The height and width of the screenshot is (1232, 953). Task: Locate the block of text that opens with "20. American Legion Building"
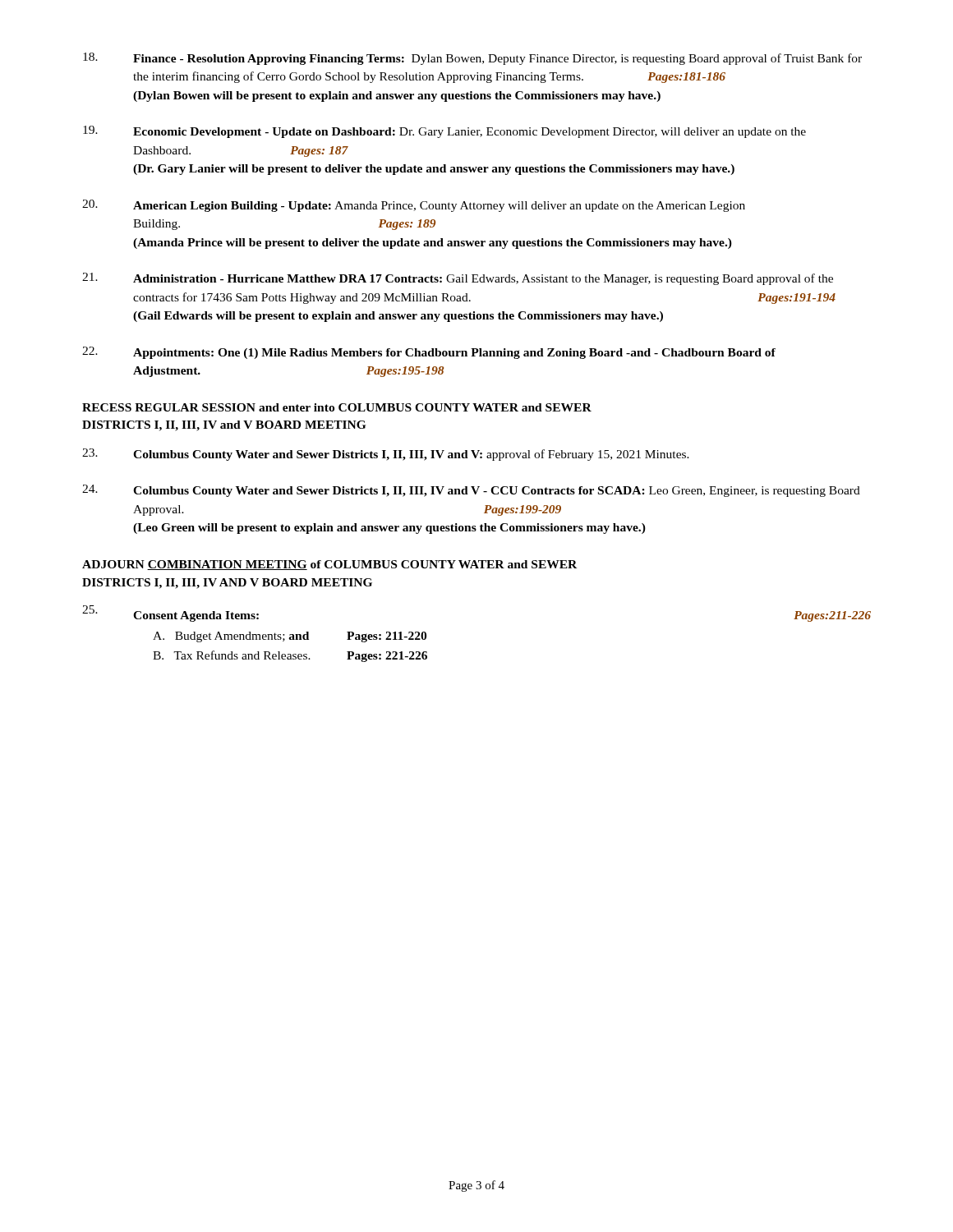tap(414, 206)
